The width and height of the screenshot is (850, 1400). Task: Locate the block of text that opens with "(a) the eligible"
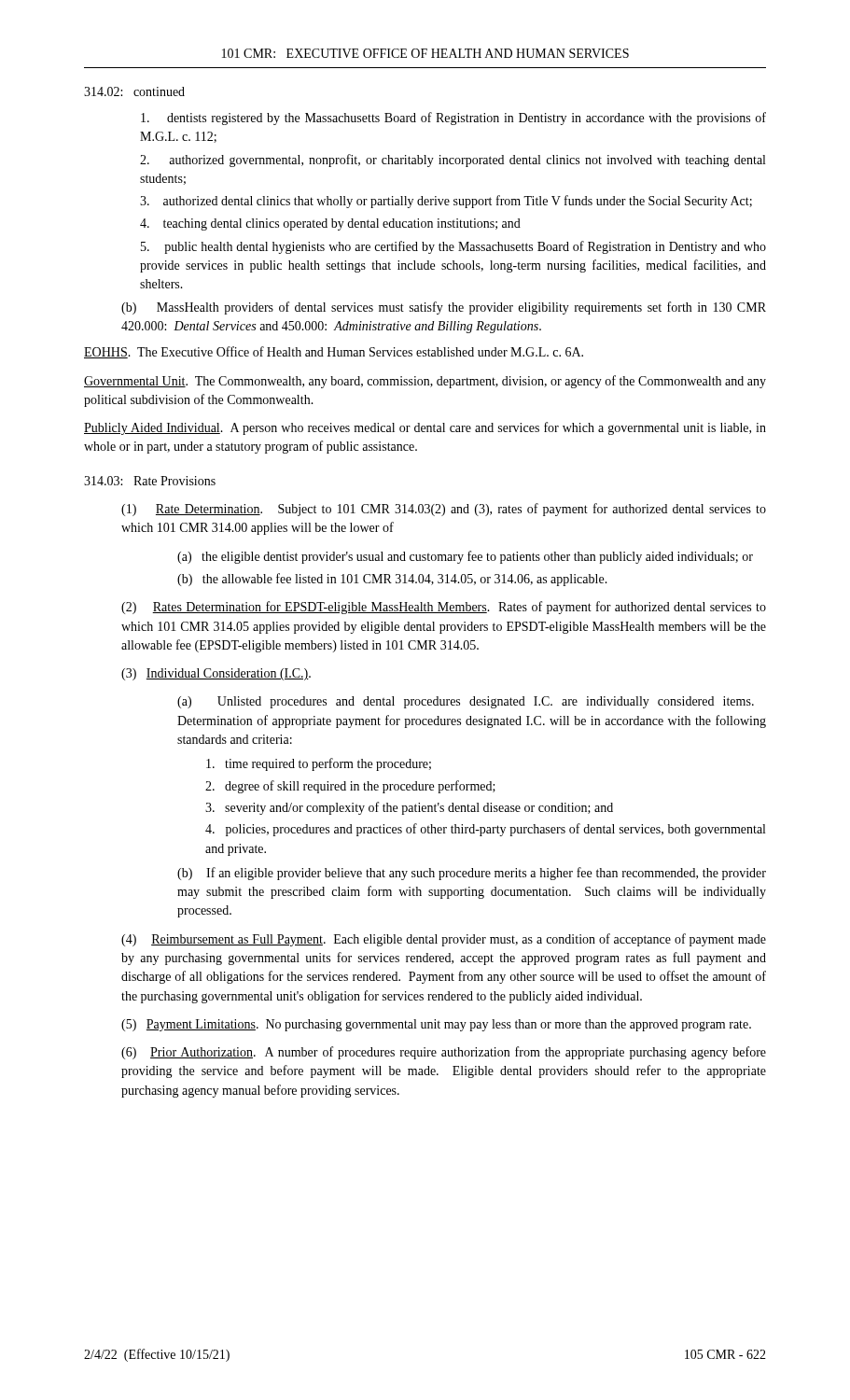[465, 556]
